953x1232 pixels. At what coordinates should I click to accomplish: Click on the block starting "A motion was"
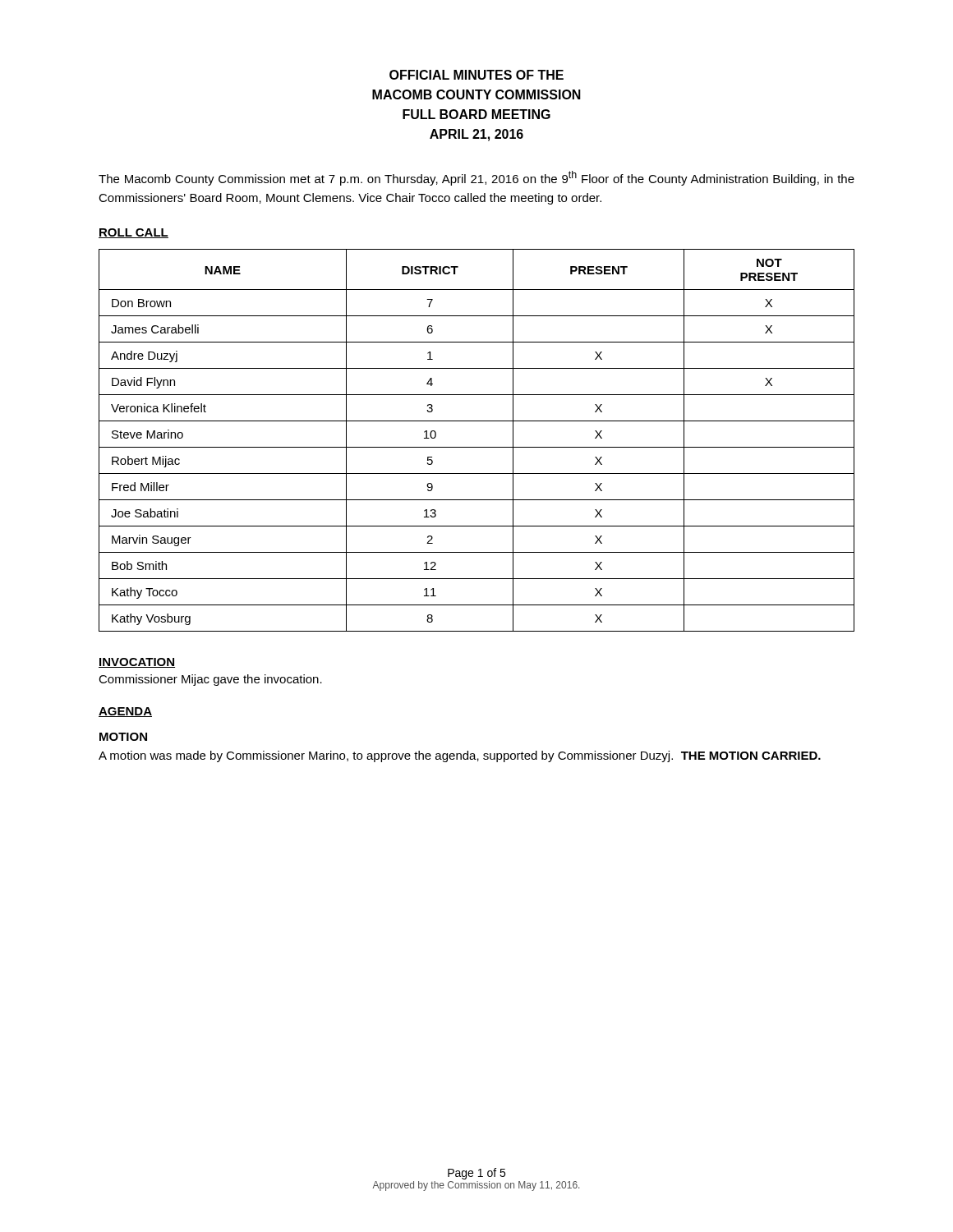point(460,755)
